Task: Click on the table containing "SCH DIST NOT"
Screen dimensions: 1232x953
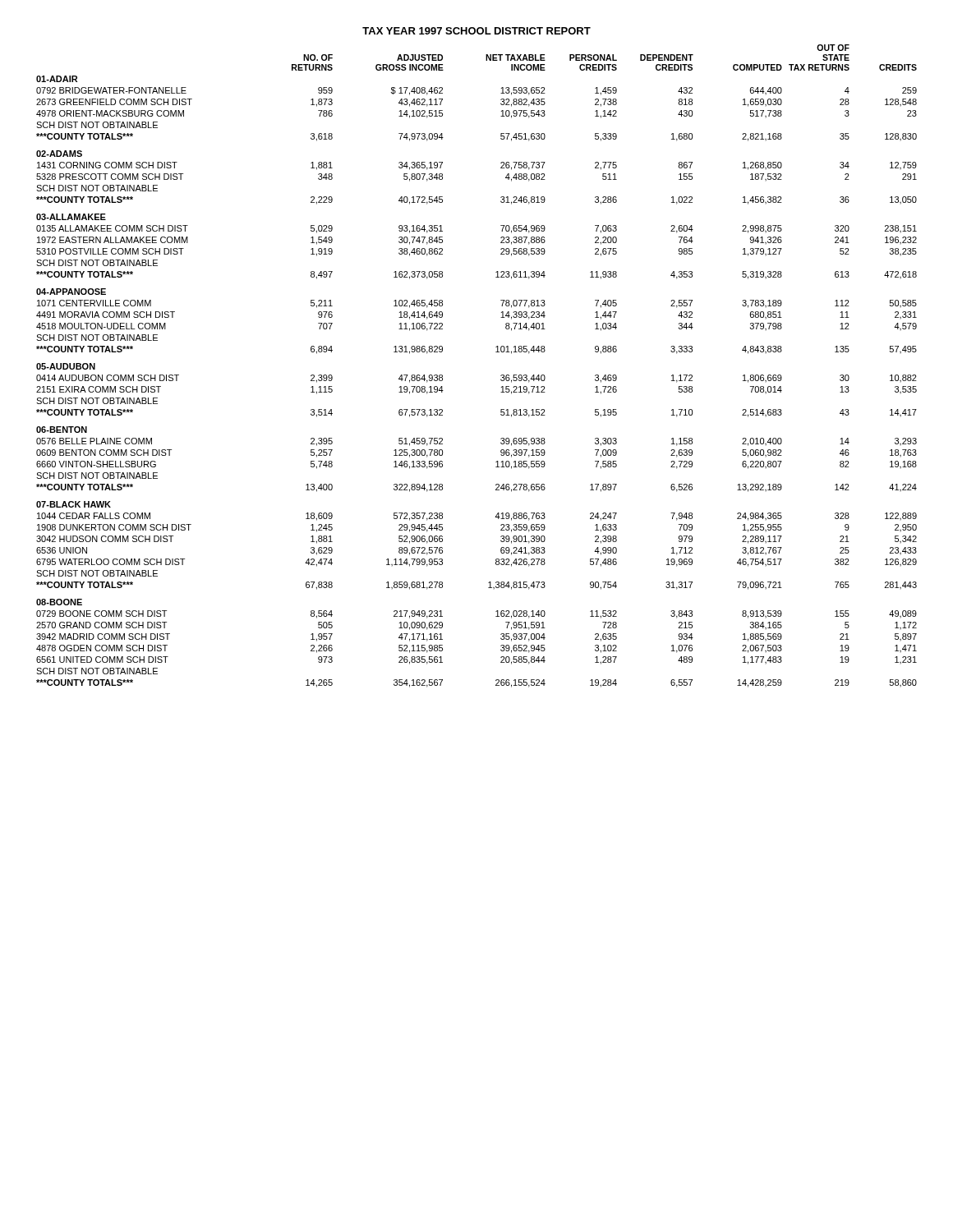Action: tap(476, 365)
